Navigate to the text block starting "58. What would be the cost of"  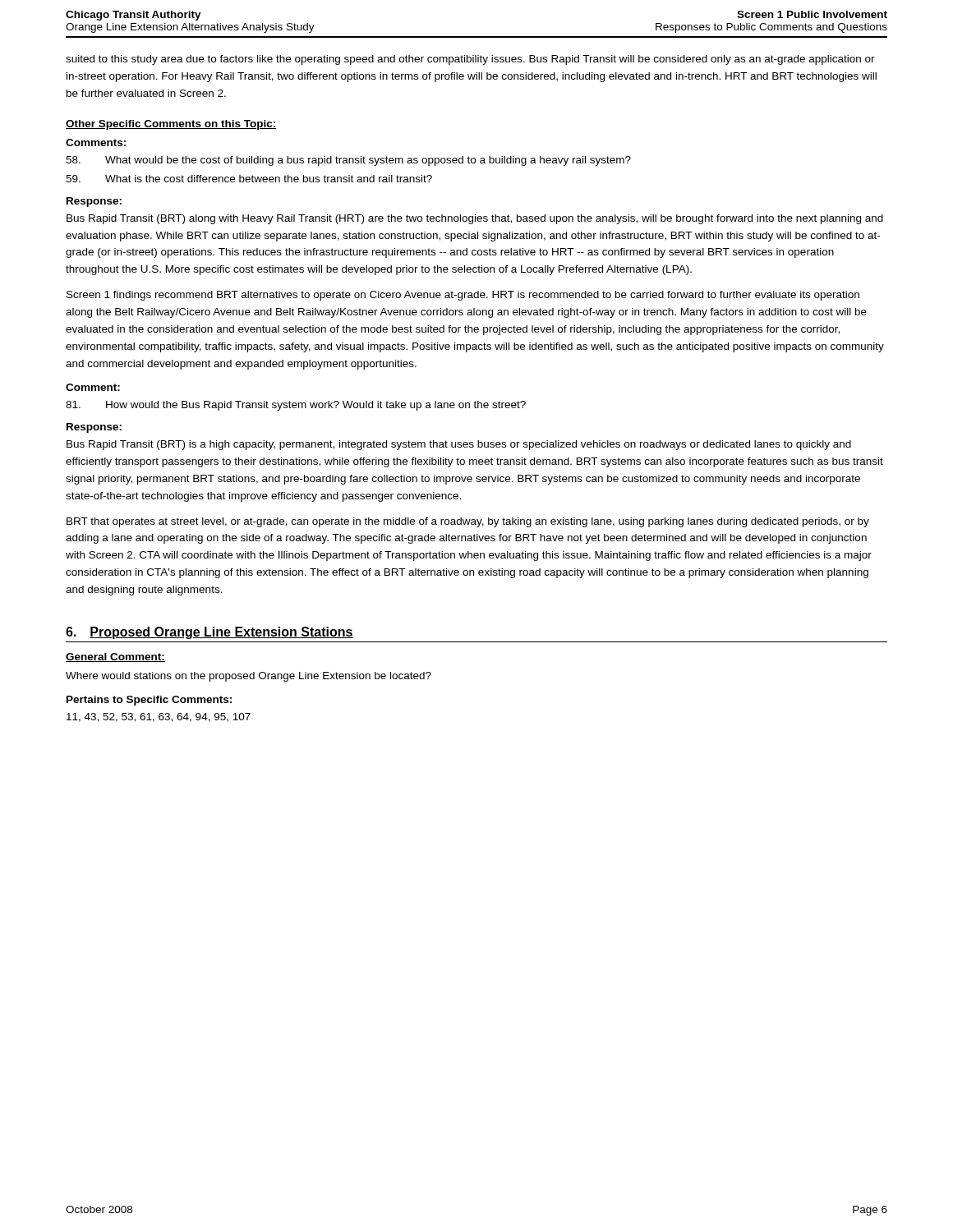tap(476, 160)
